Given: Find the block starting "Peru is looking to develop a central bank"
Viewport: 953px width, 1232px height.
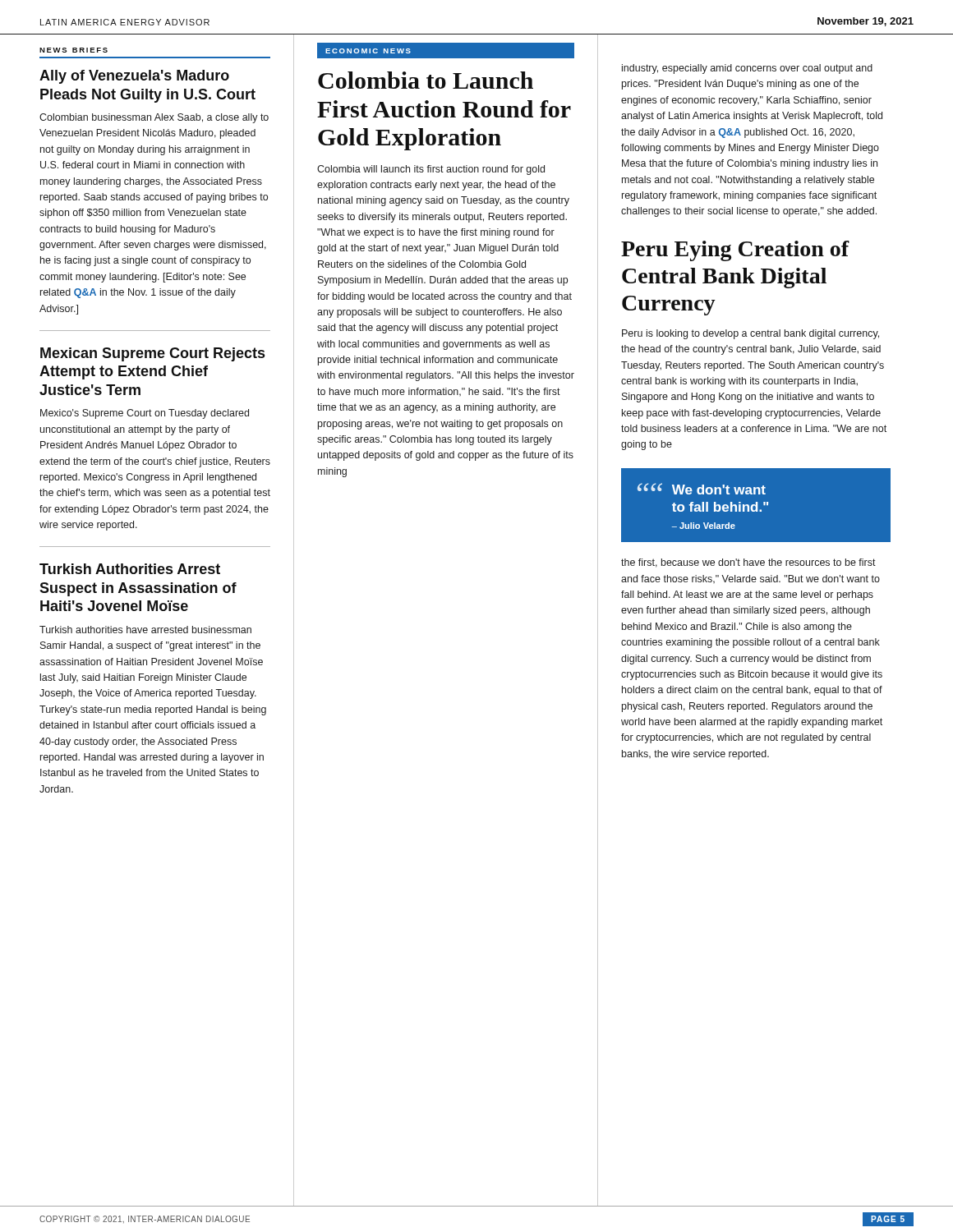Looking at the screenshot, I should pos(756,390).
